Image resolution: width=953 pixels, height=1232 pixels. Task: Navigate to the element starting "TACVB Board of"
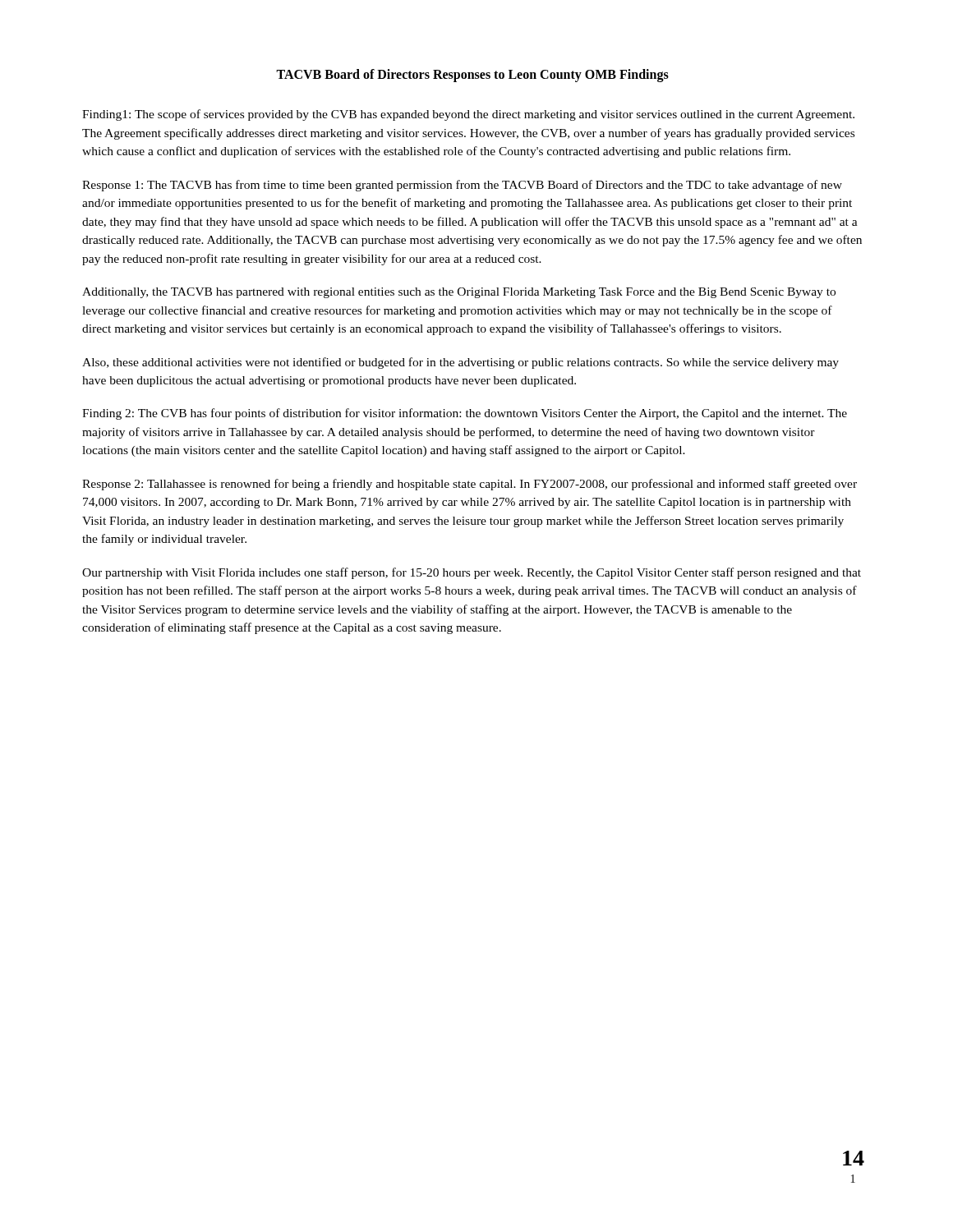pyautogui.click(x=472, y=74)
